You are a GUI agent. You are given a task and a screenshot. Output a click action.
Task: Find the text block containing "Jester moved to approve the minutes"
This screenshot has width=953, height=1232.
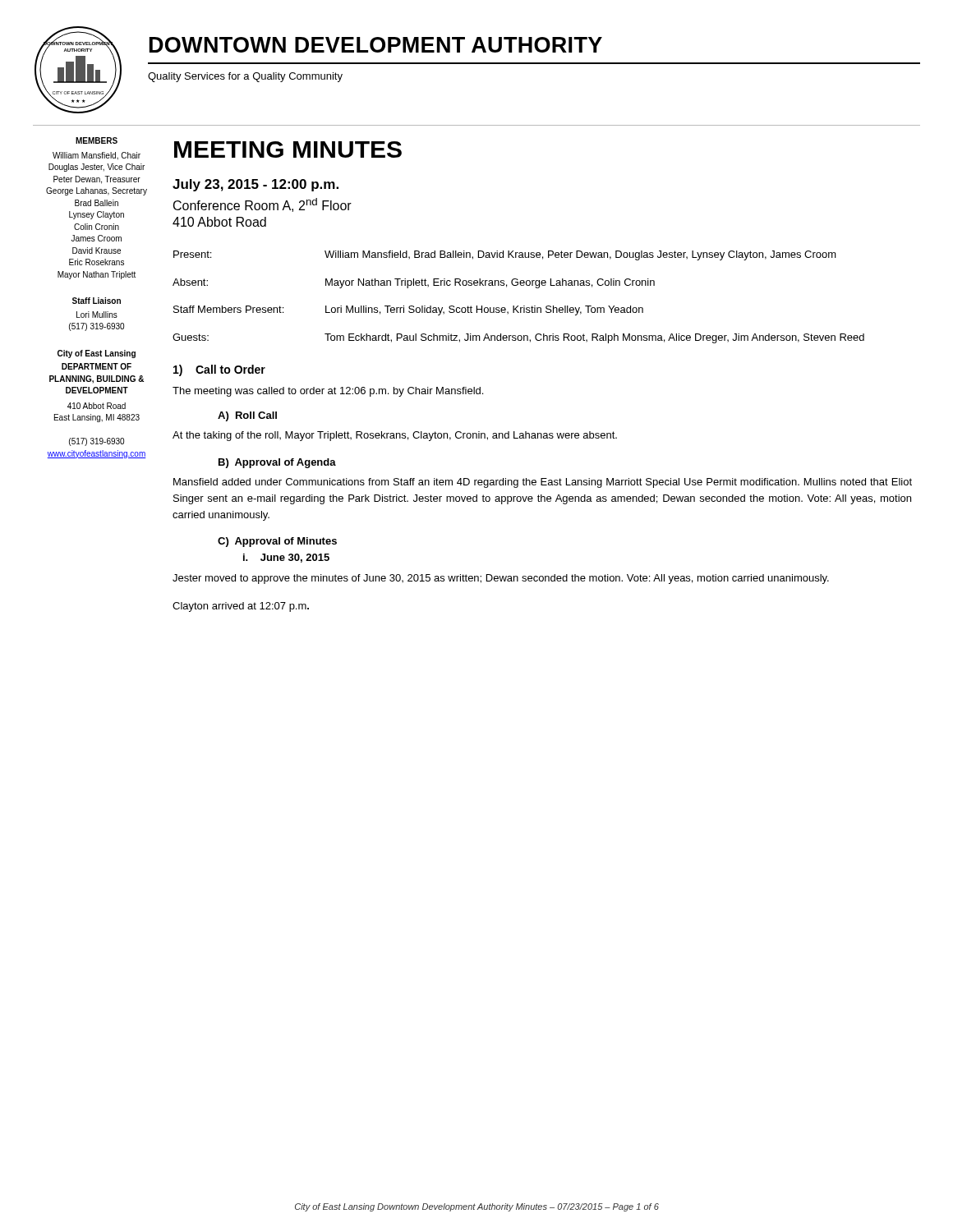click(x=501, y=578)
